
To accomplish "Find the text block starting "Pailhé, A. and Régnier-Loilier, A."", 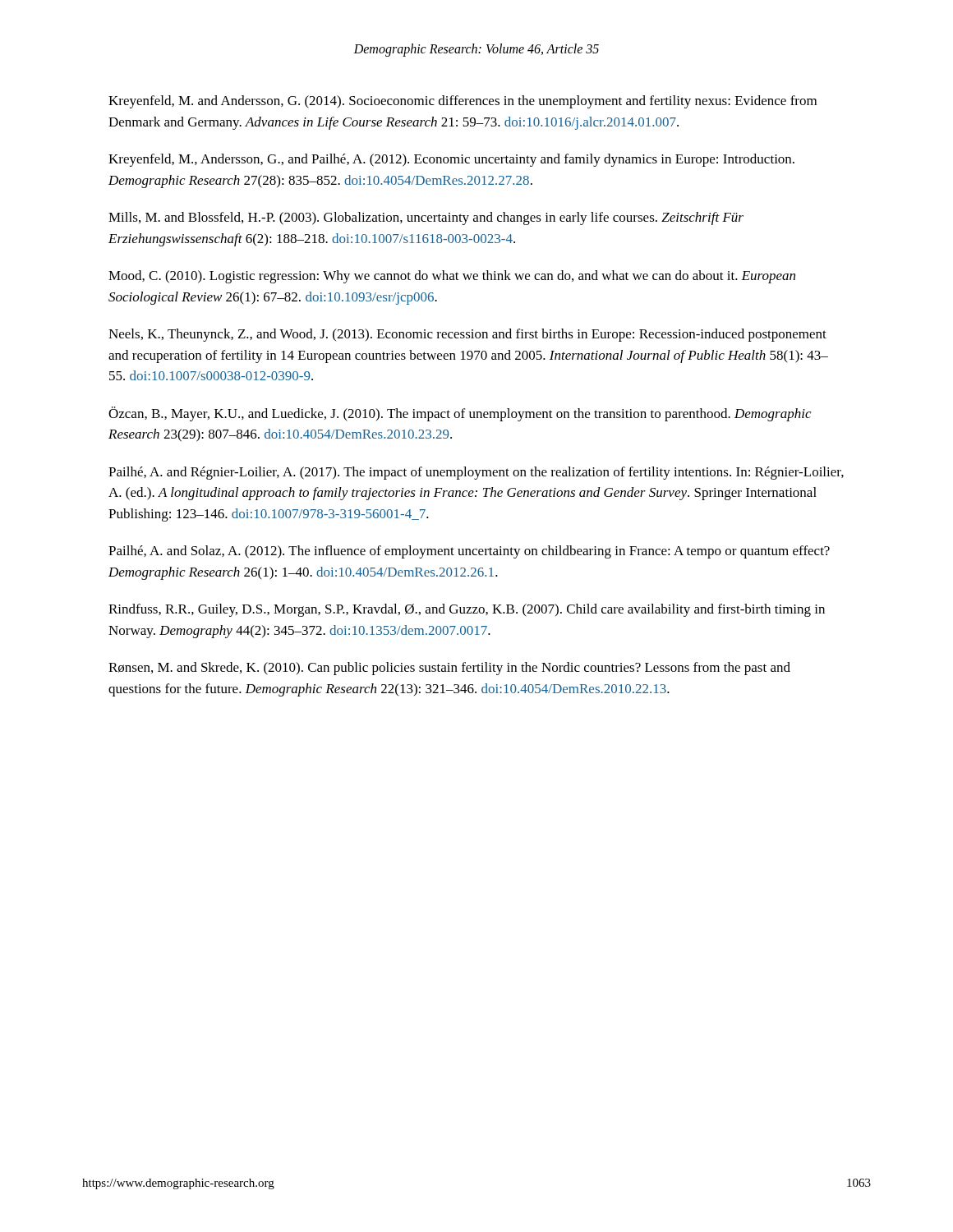I will [476, 493].
